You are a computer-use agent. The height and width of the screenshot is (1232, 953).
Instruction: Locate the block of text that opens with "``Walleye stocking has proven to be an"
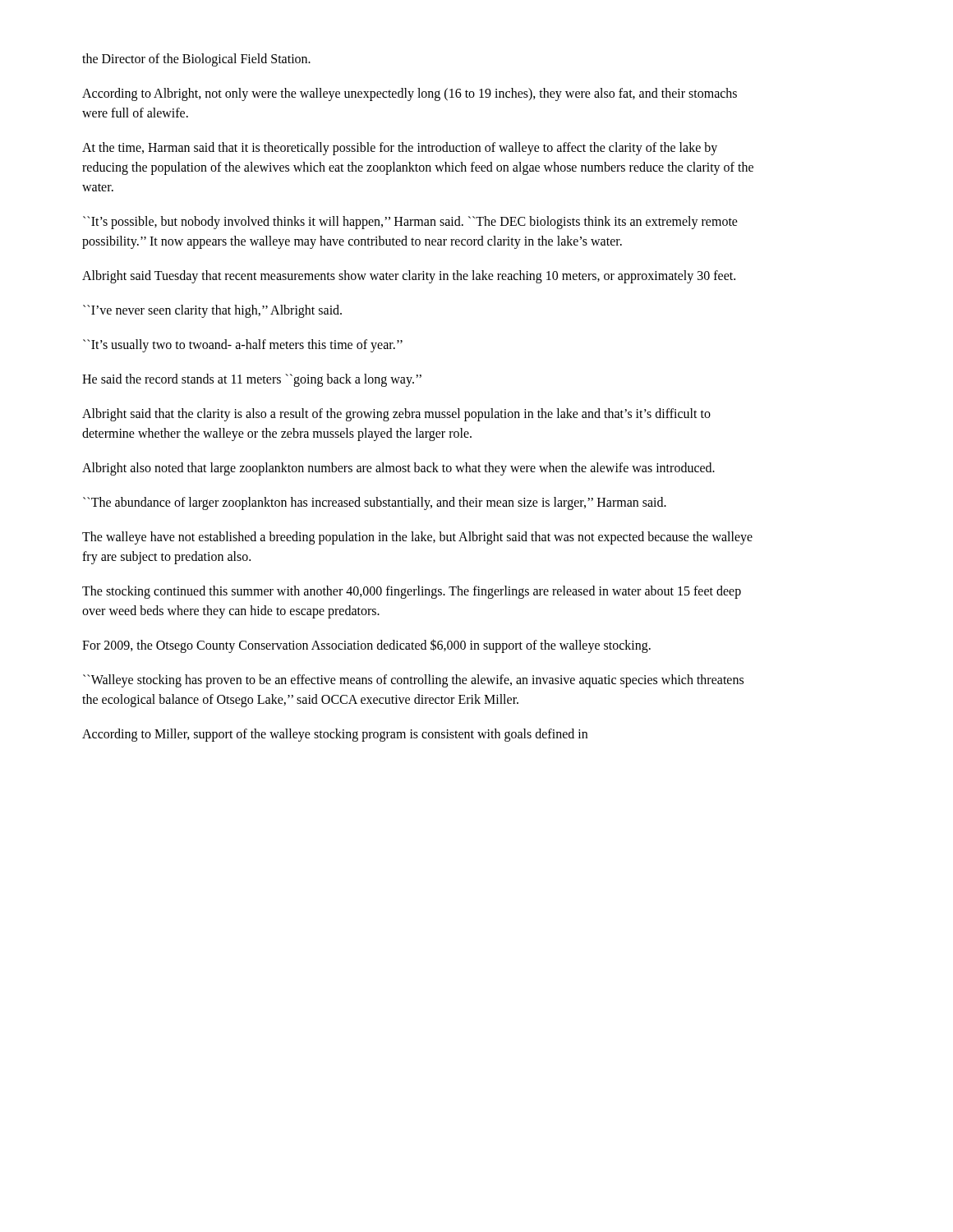click(413, 689)
